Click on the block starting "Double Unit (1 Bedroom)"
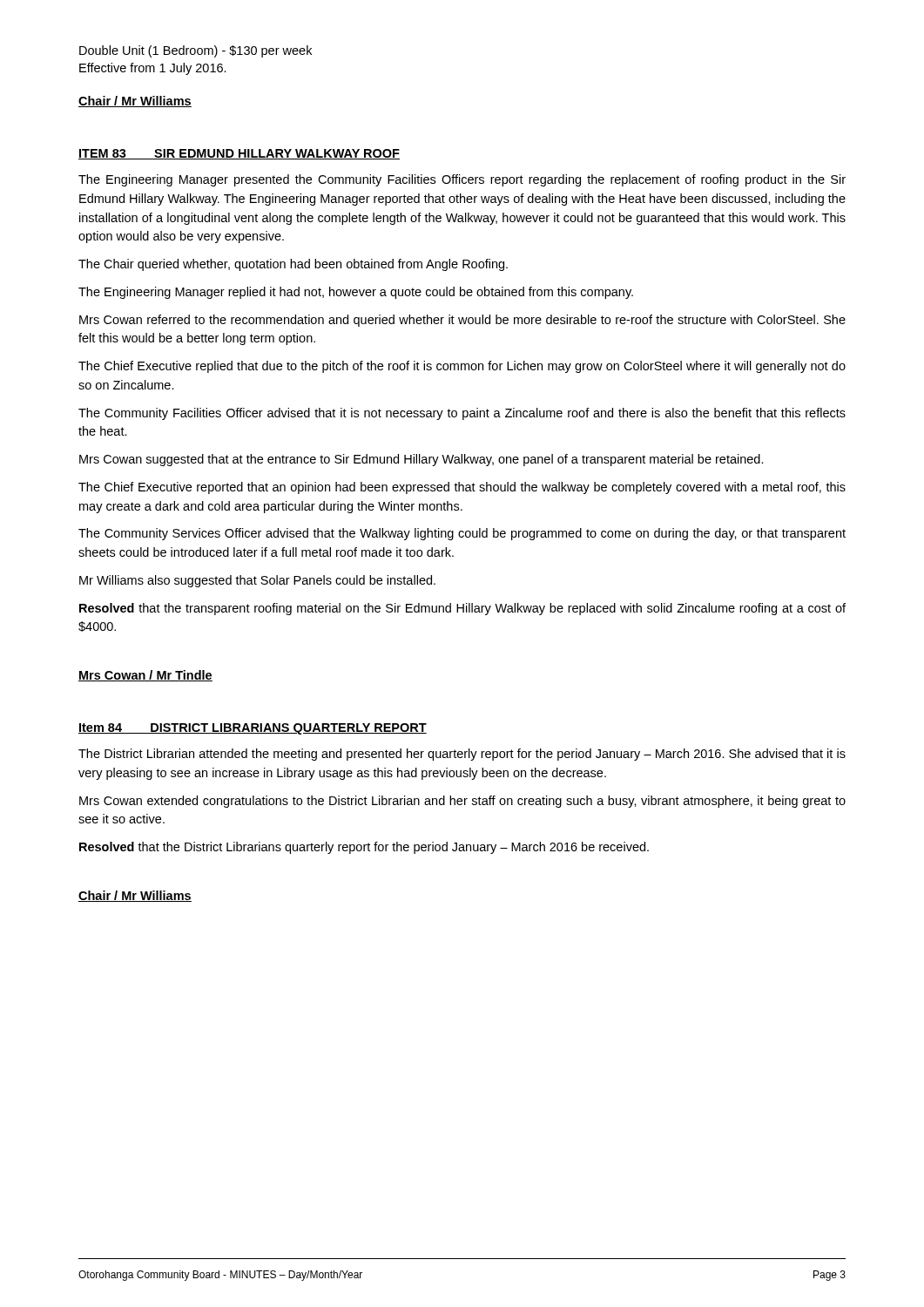 (x=195, y=51)
